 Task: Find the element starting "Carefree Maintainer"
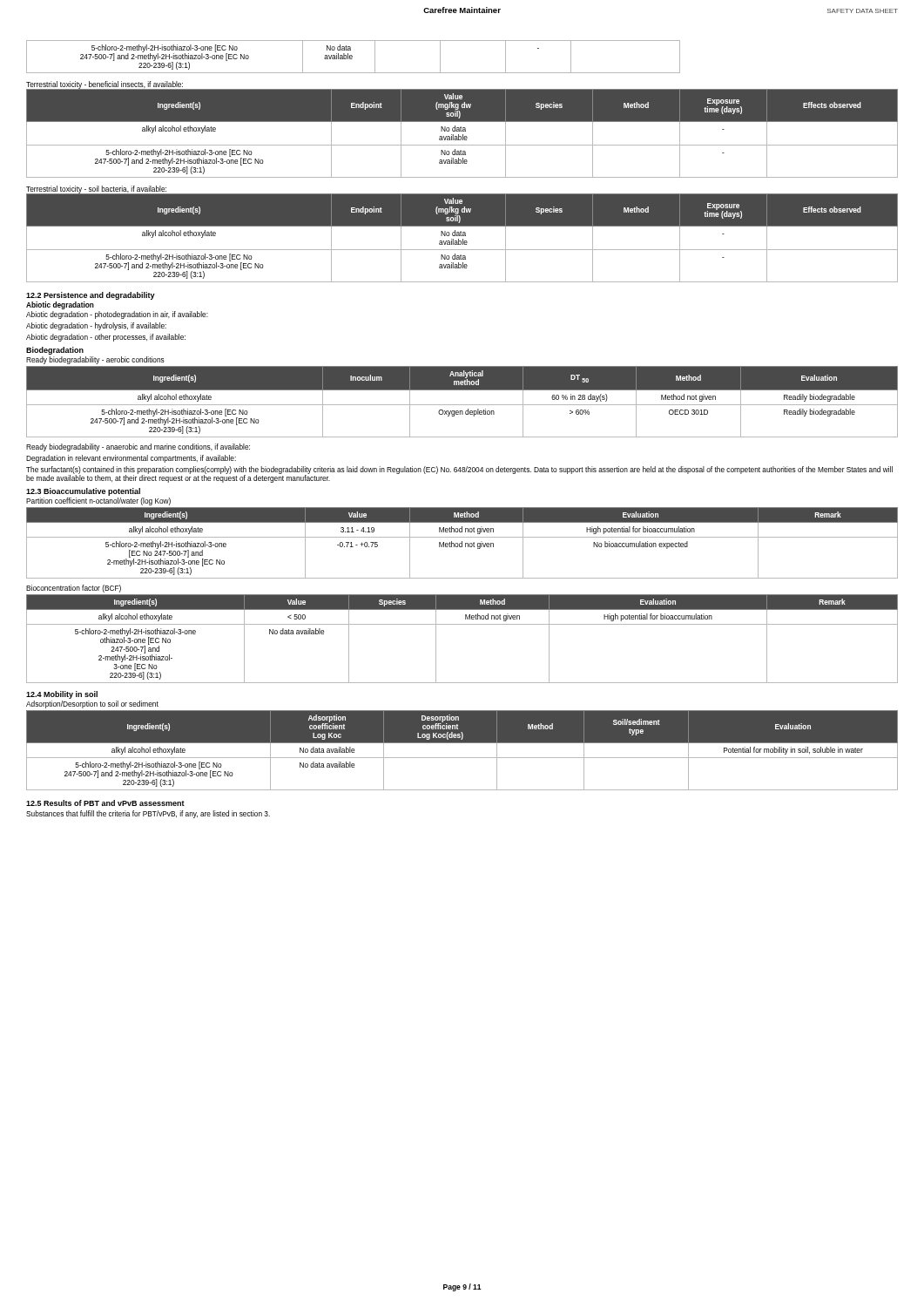click(x=462, y=10)
